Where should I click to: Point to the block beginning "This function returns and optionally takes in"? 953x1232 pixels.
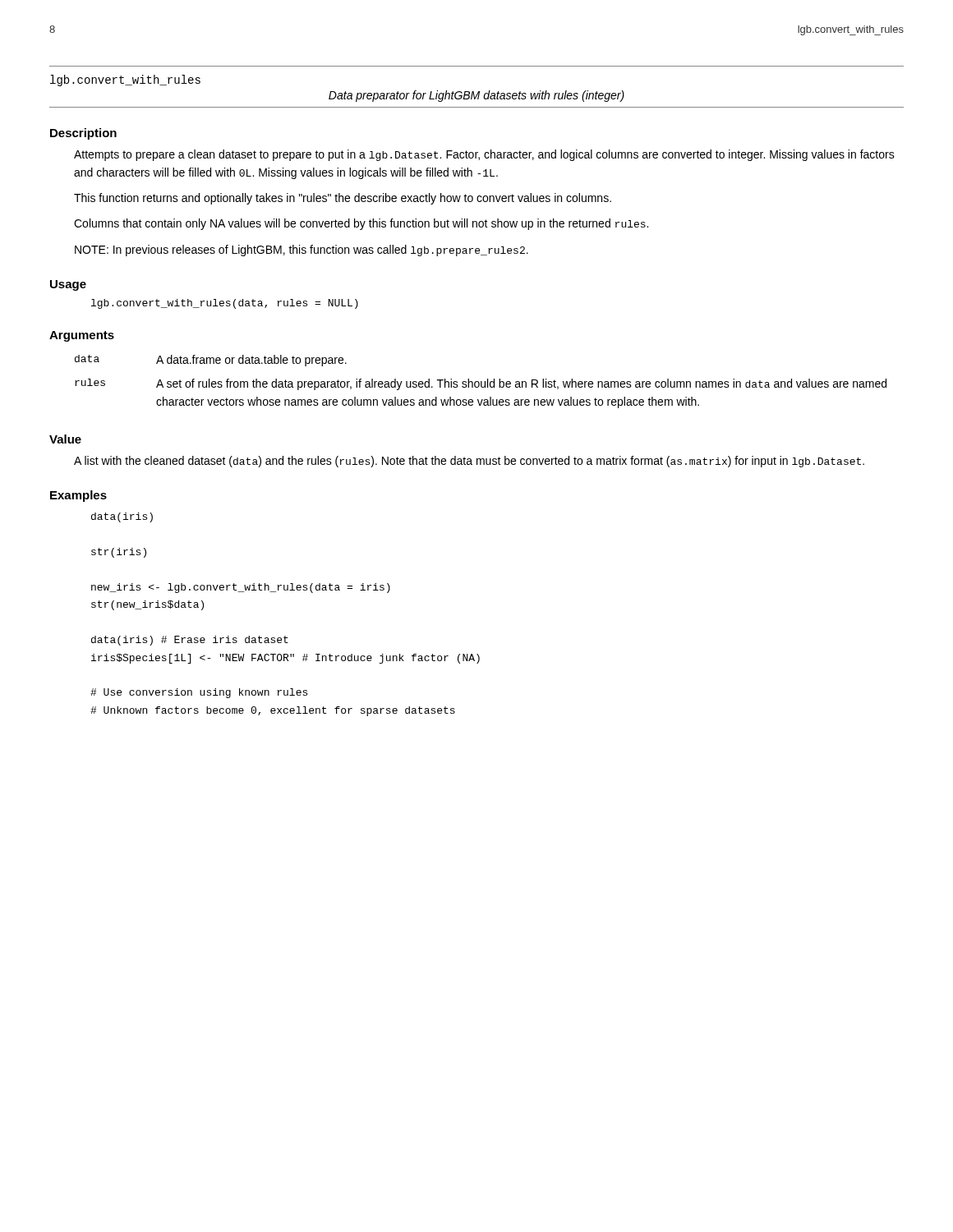[x=343, y=198]
